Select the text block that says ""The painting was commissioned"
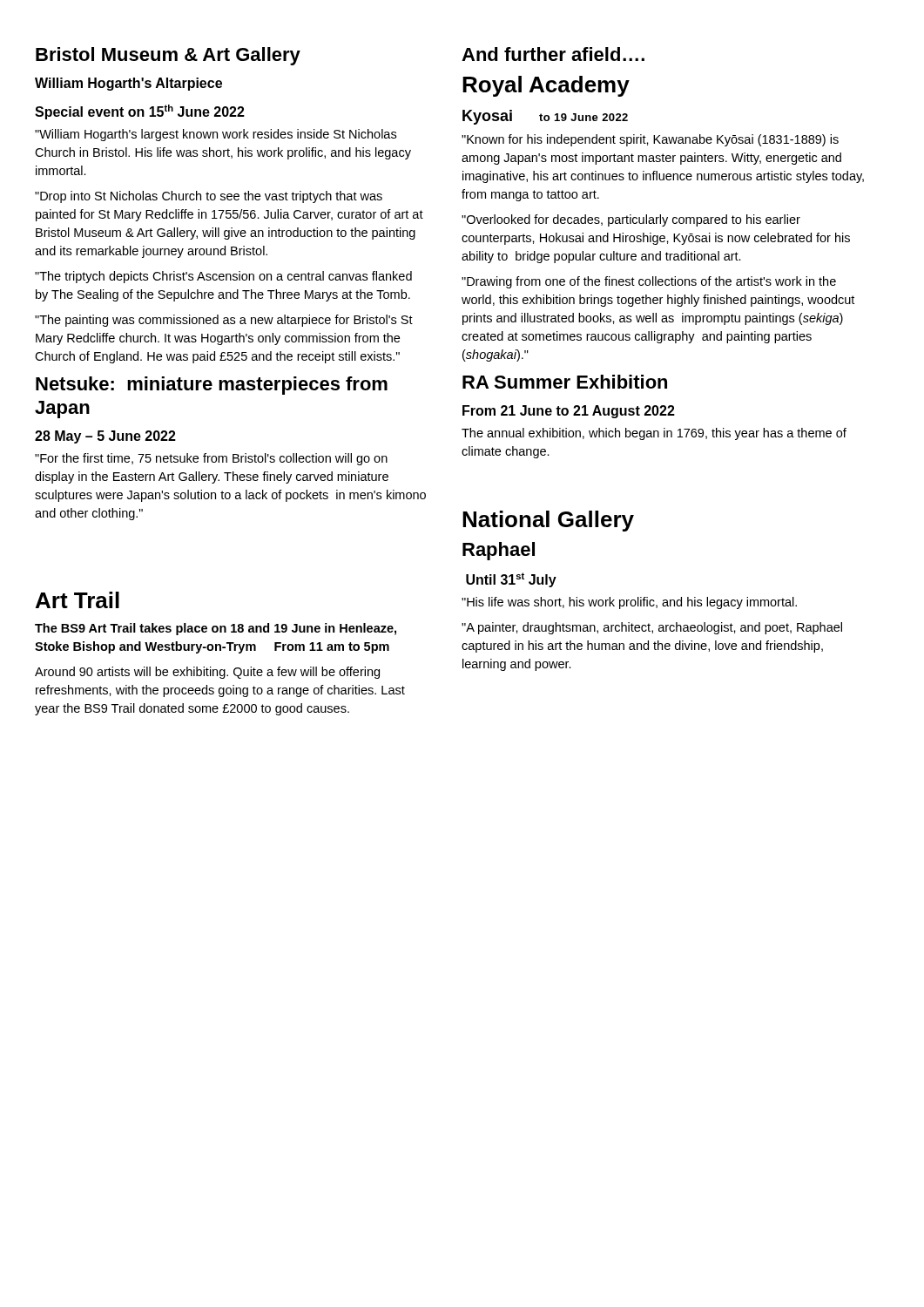This screenshot has width=924, height=1307. click(231, 339)
